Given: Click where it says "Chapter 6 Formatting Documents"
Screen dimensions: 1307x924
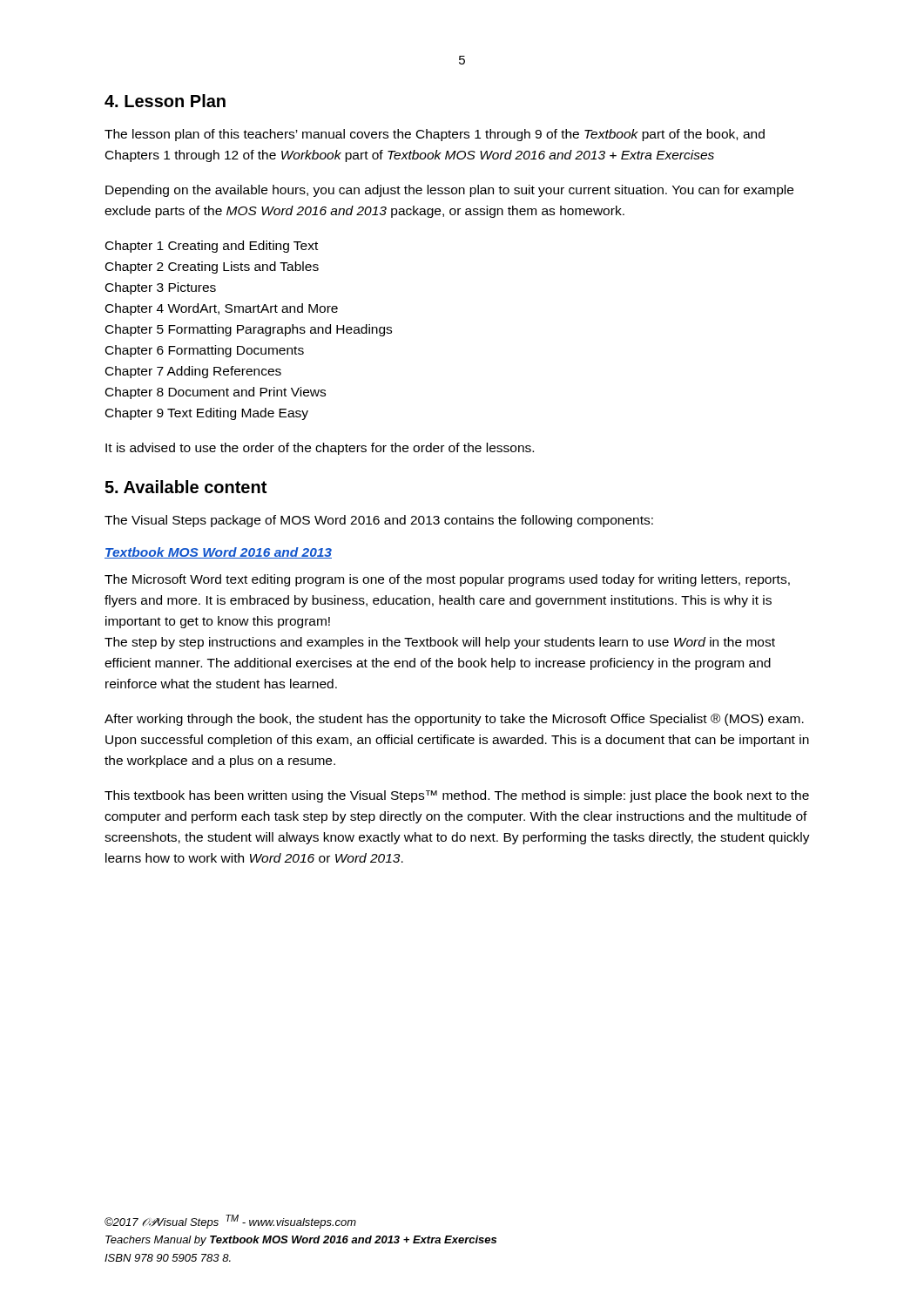Looking at the screenshot, I should tap(204, 350).
